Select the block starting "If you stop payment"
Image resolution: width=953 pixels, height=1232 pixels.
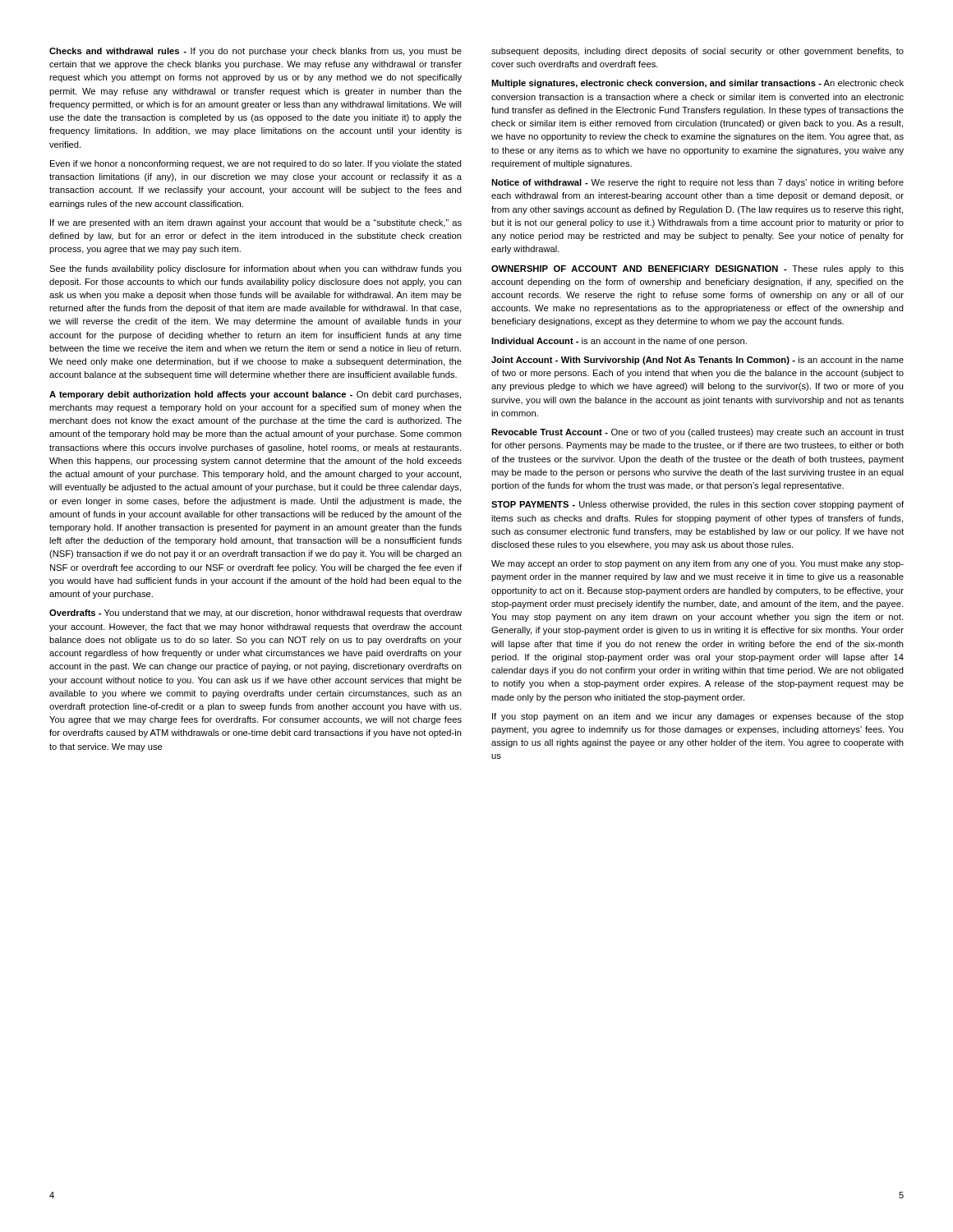click(698, 736)
